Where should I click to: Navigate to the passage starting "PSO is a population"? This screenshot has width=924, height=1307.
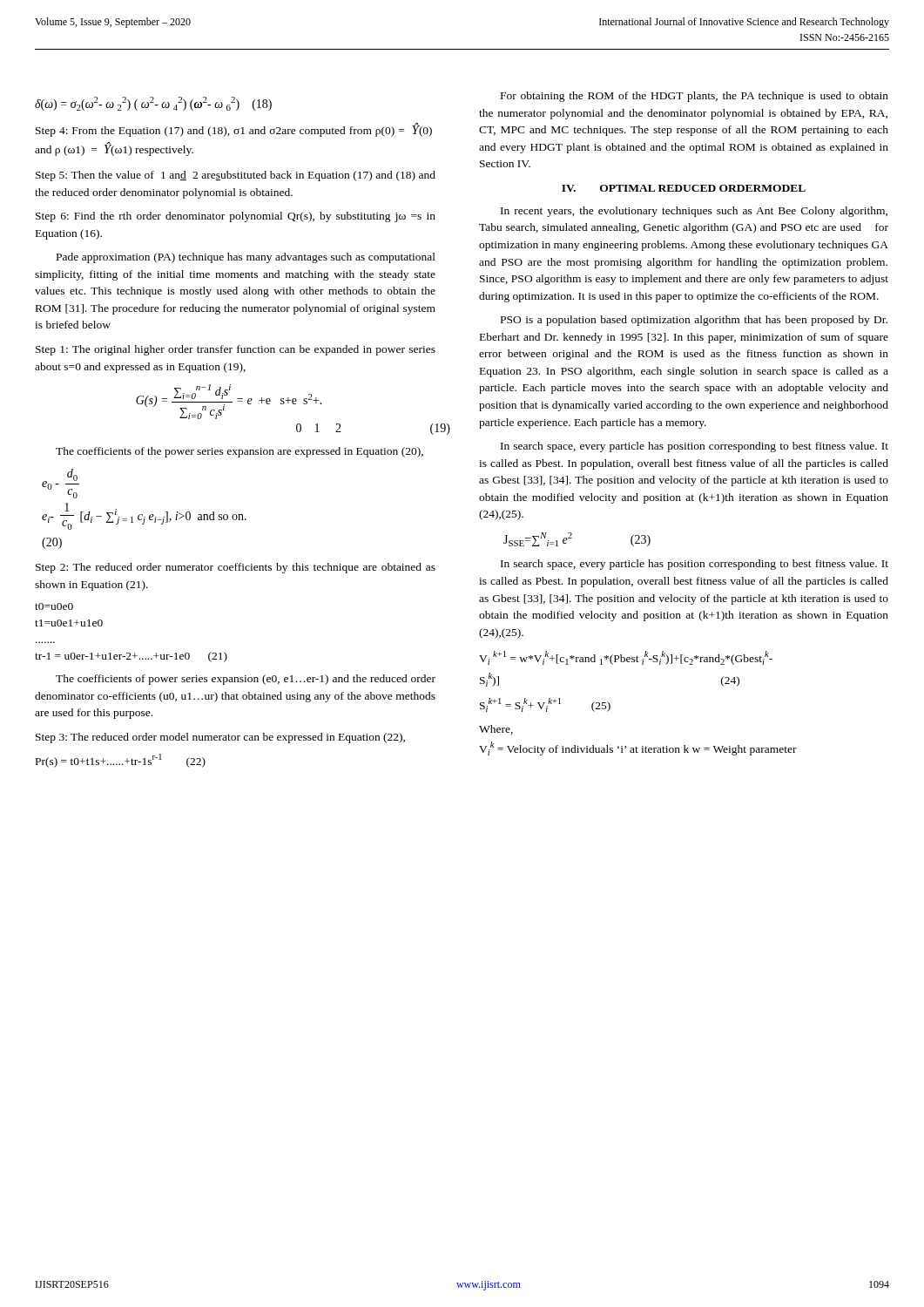[684, 371]
